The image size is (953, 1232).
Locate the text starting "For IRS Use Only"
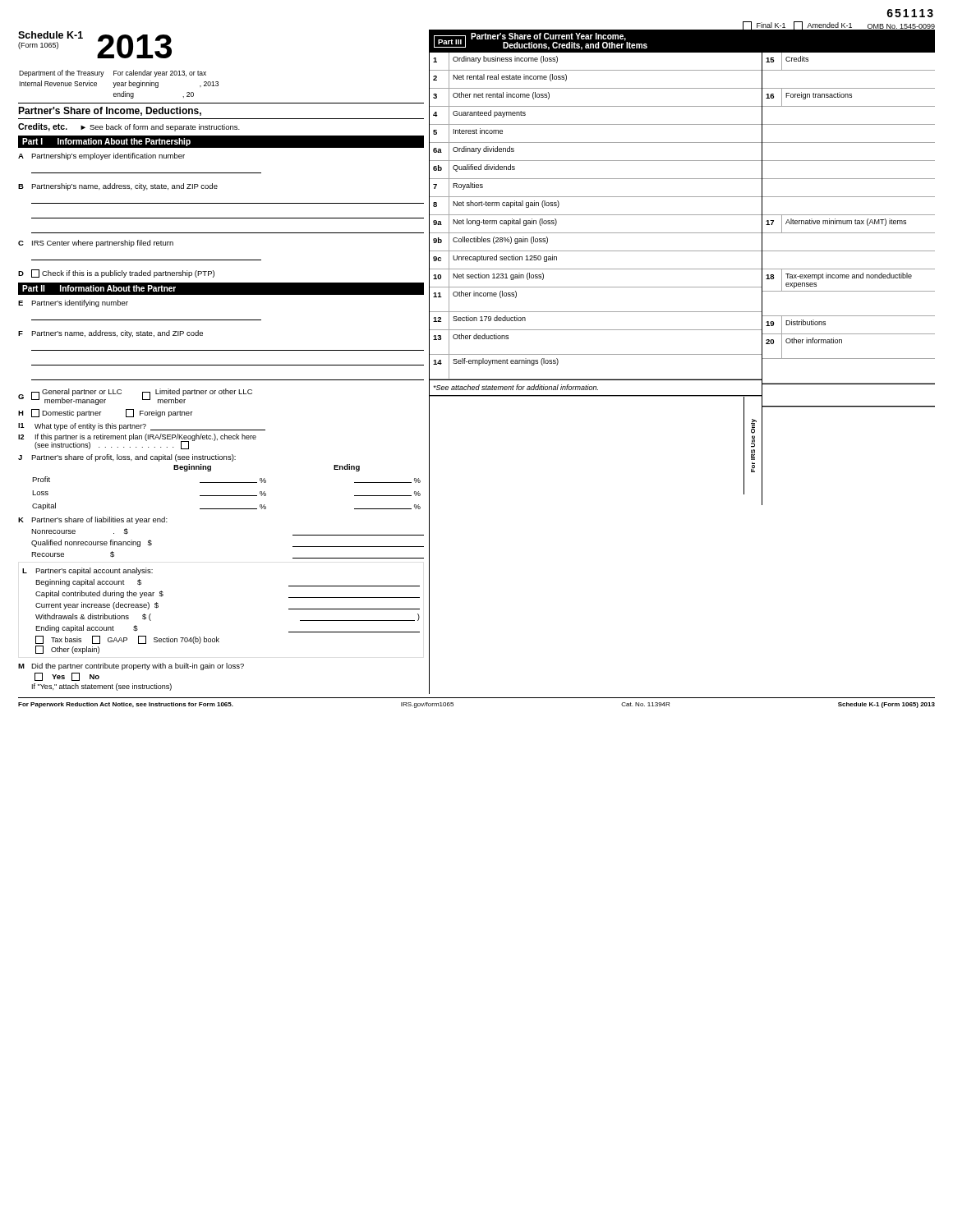click(x=753, y=446)
